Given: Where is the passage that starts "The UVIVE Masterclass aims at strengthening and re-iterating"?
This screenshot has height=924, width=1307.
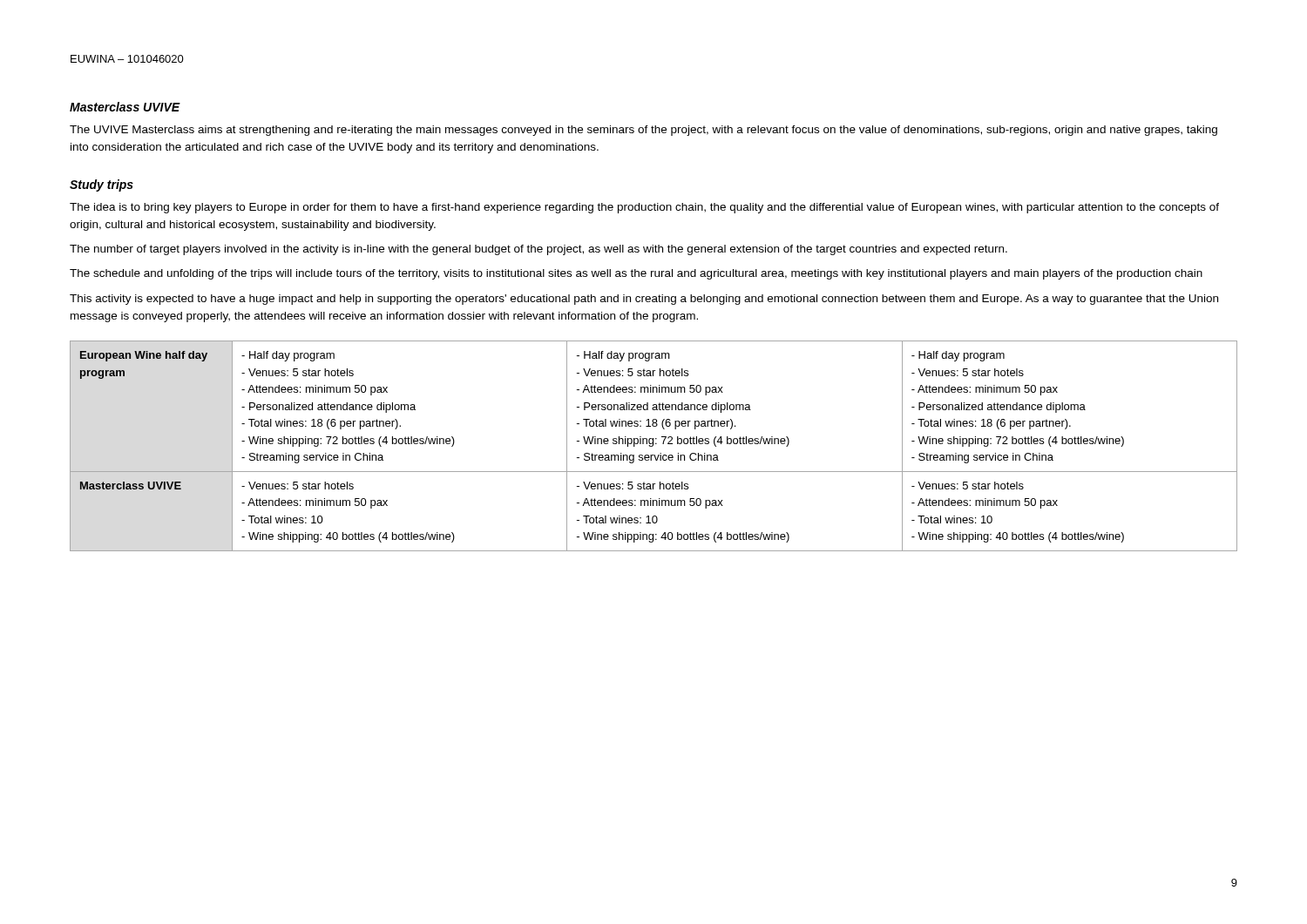Looking at the screenshot, I should (x=644, y=138).
